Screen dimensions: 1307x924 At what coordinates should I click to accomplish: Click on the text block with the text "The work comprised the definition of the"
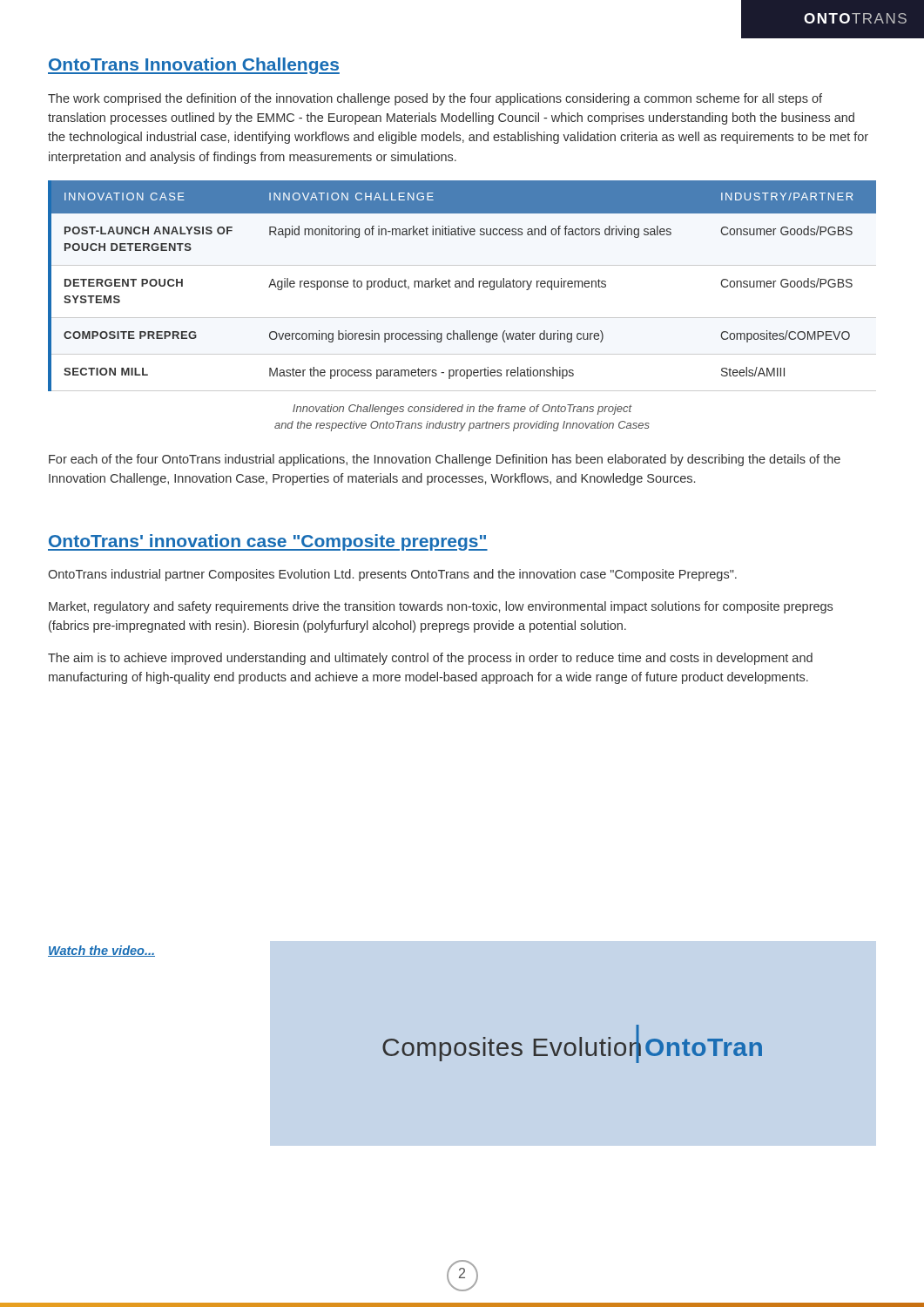pyautogui.click(x=458, y=127)
